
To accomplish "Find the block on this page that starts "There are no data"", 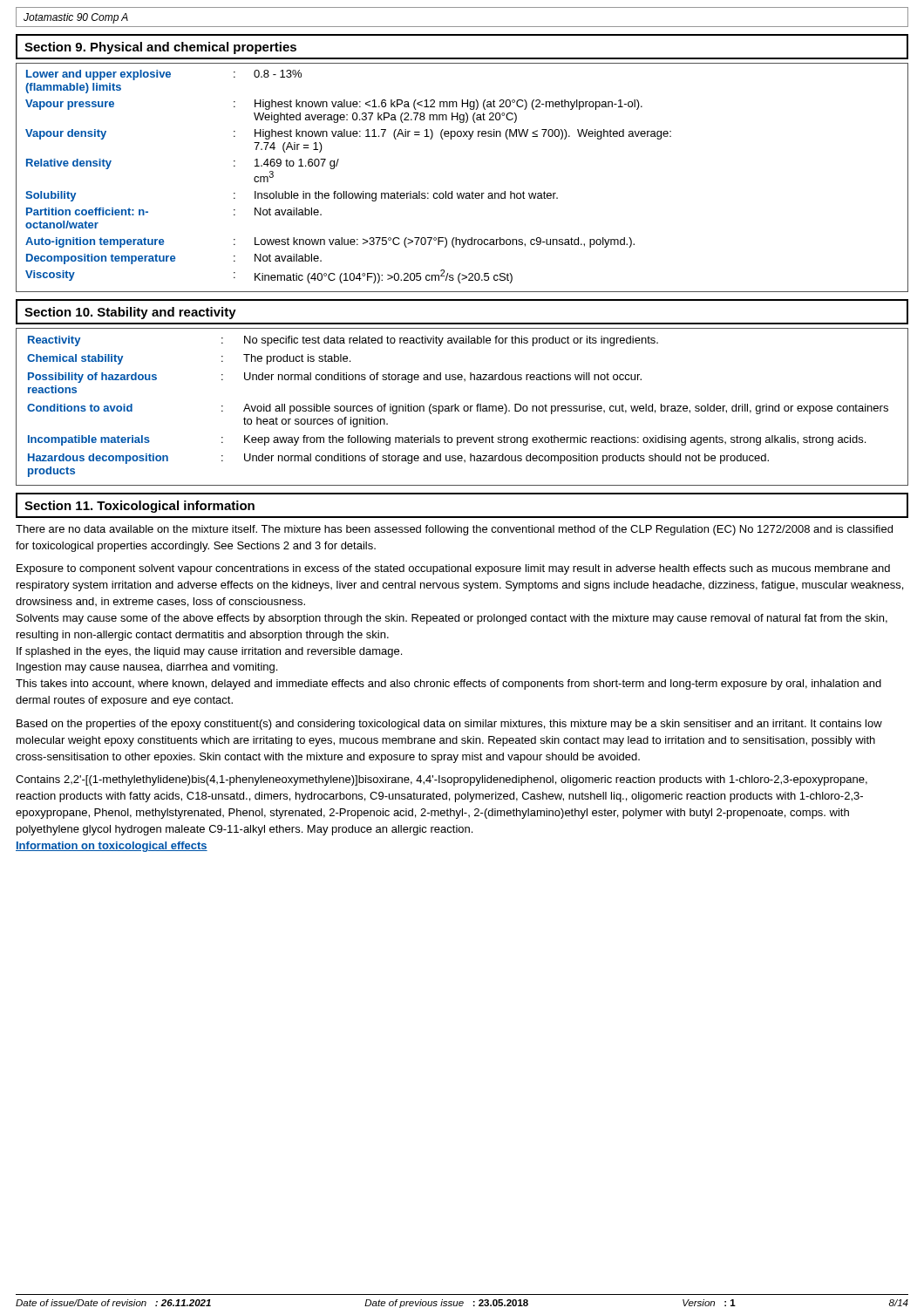I will 455,537.
